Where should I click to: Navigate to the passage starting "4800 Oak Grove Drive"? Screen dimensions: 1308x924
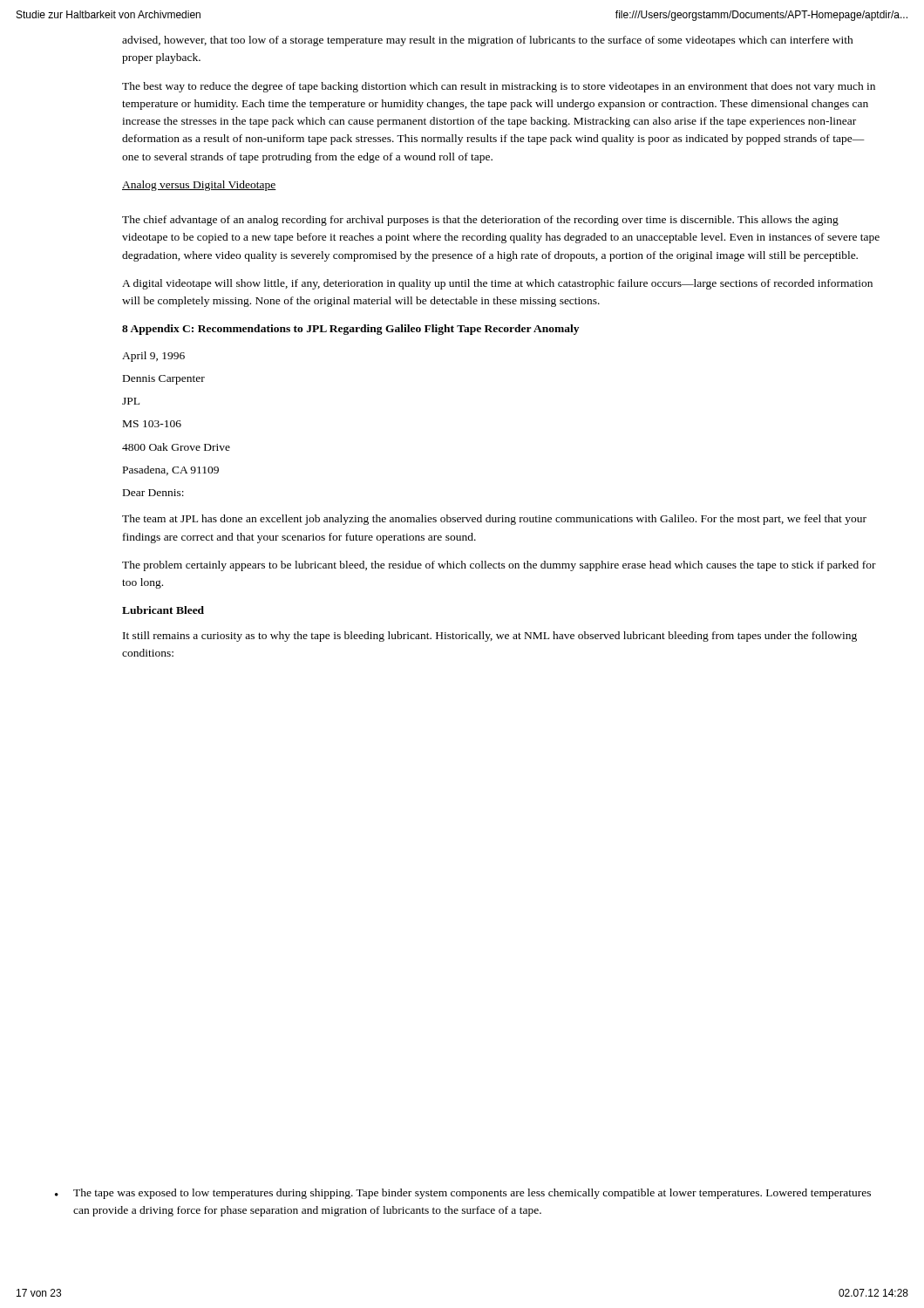click(x=176, y=446)
